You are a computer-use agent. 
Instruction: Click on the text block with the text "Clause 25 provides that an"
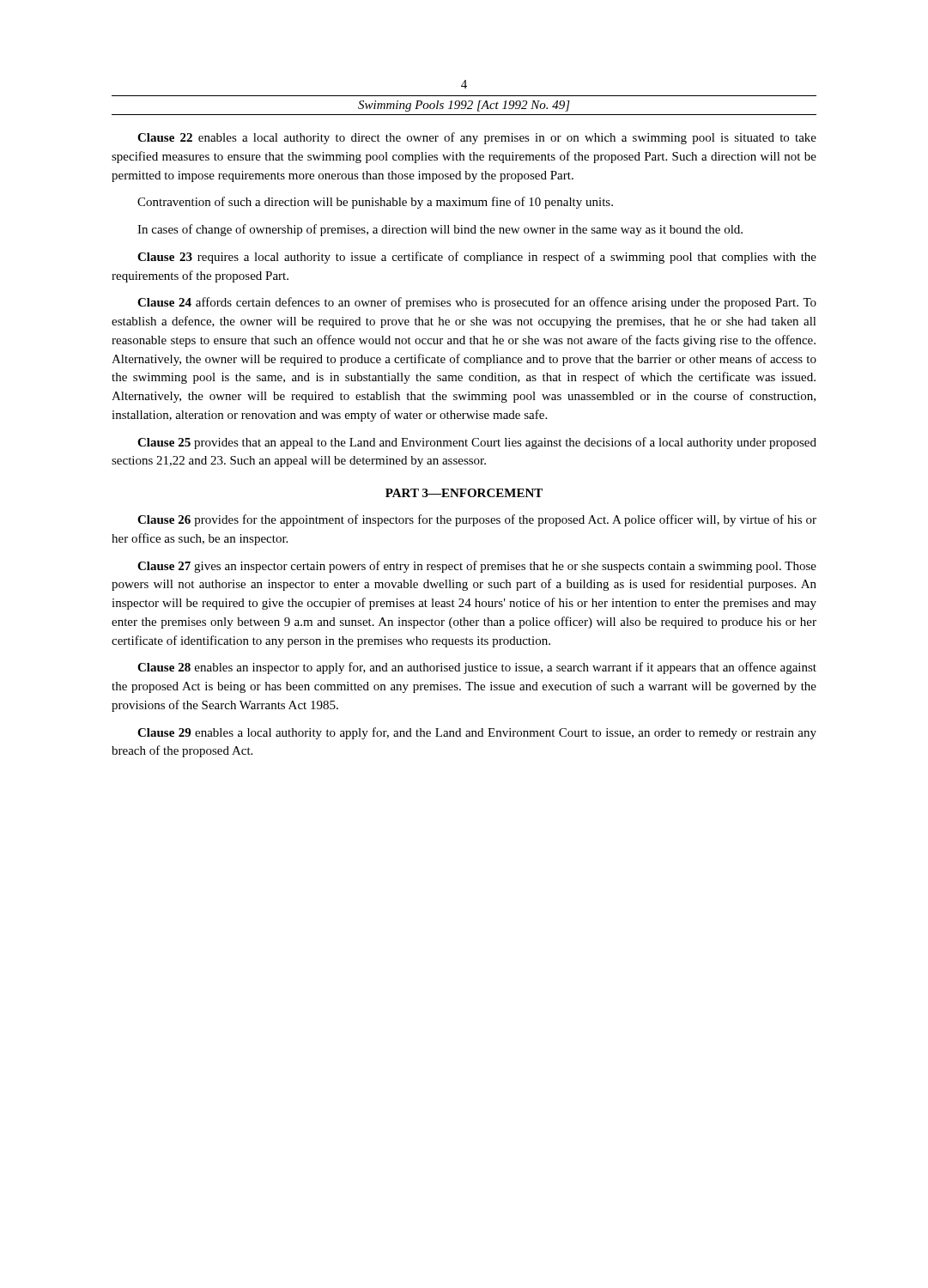click(x=464, y=451)
